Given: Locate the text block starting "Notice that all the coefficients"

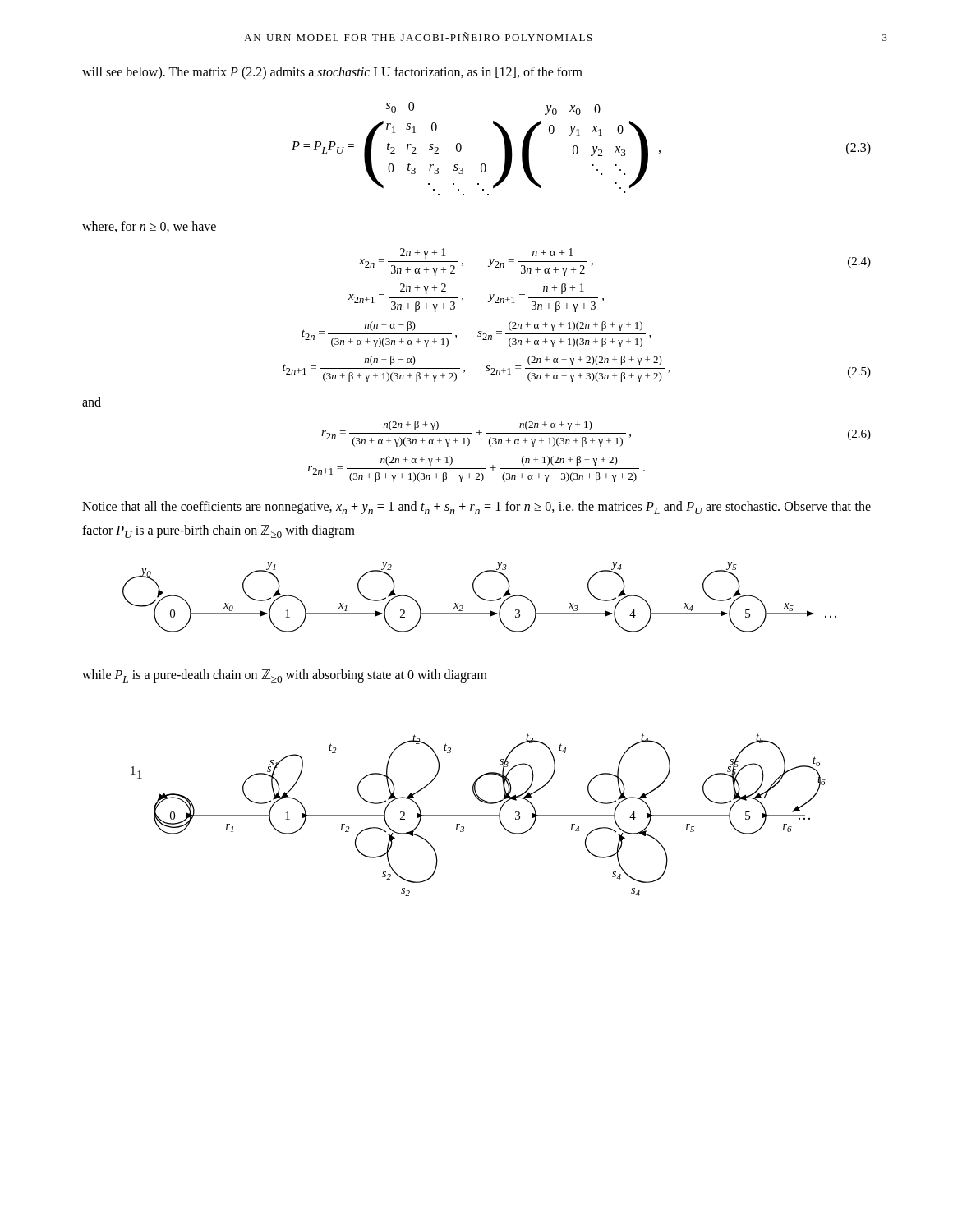Looking at the screenshot, I should pyautogui.click(x=476, y=520).
